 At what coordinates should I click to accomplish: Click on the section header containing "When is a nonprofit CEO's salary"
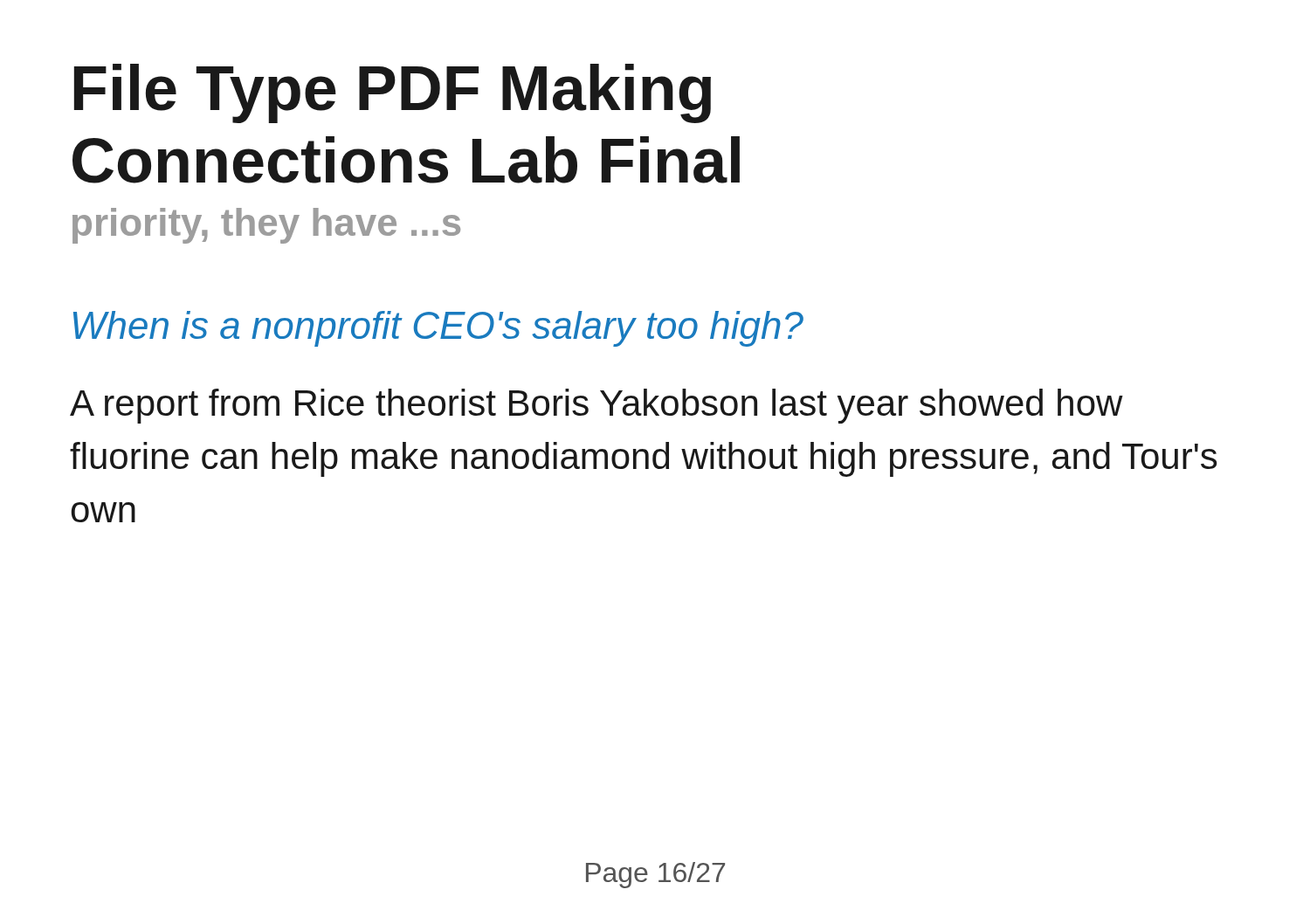[437, 325]
